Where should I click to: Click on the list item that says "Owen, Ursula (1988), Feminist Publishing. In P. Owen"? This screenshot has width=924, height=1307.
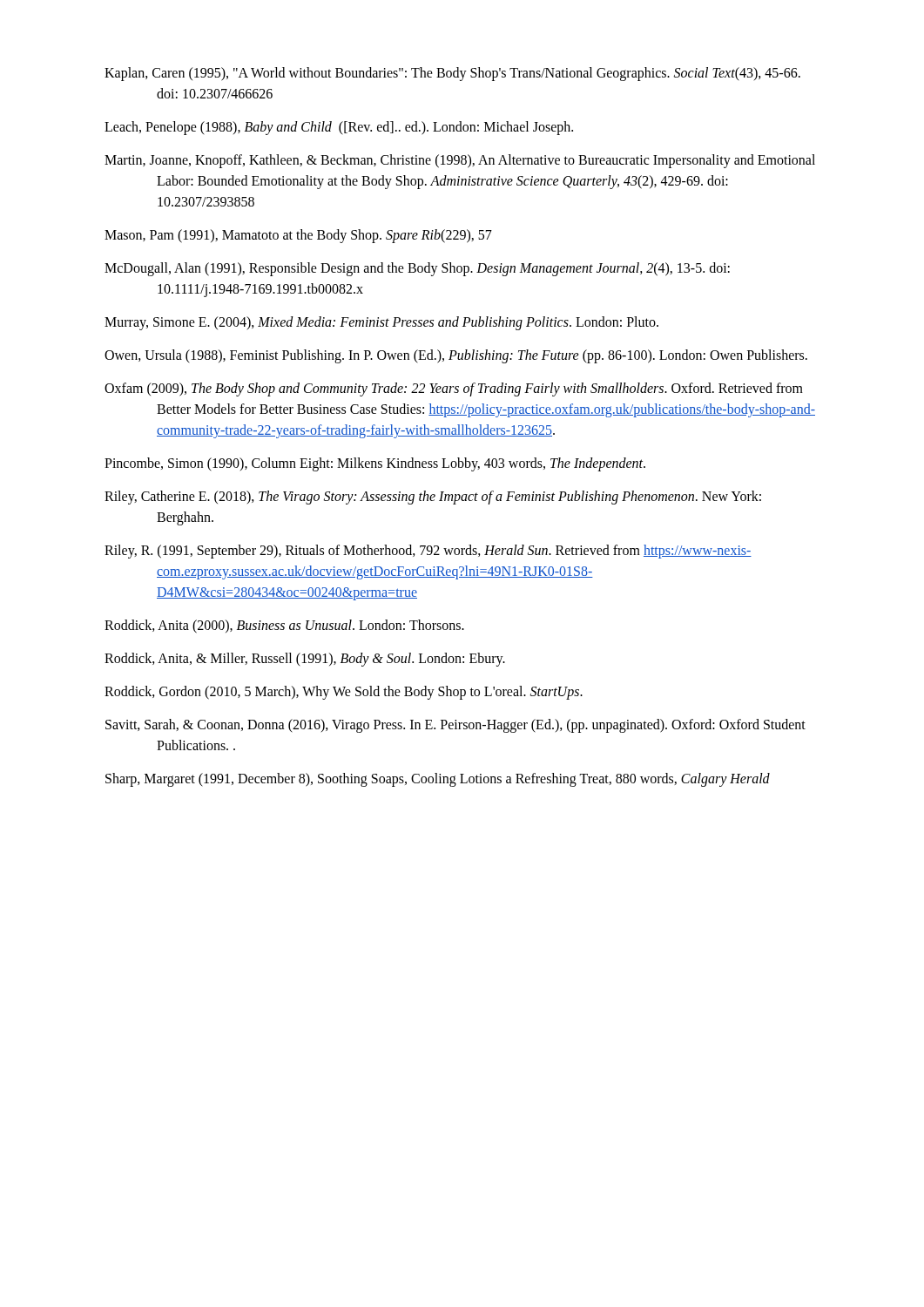[x=456, y=355]
